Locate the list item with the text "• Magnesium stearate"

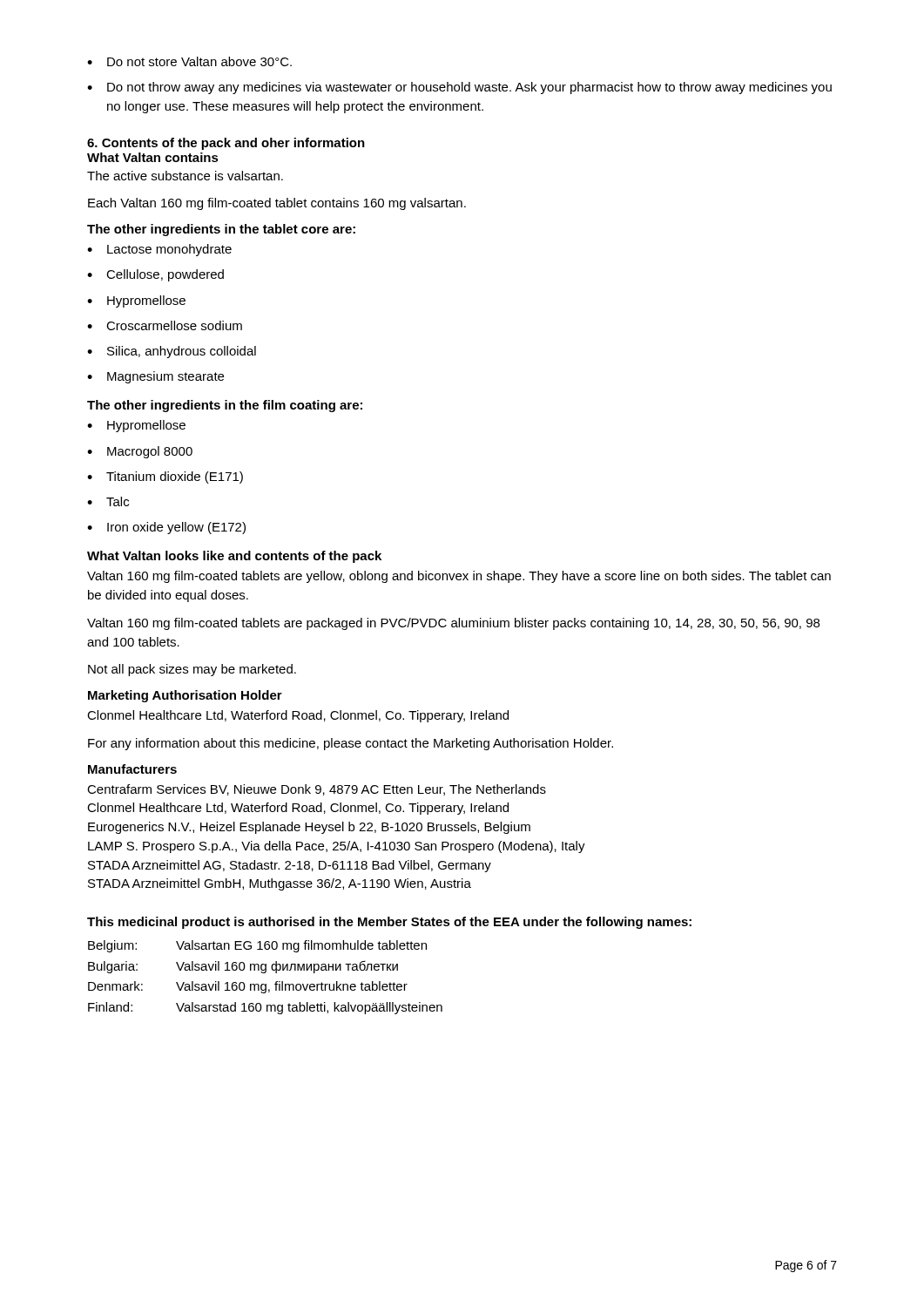156,378
